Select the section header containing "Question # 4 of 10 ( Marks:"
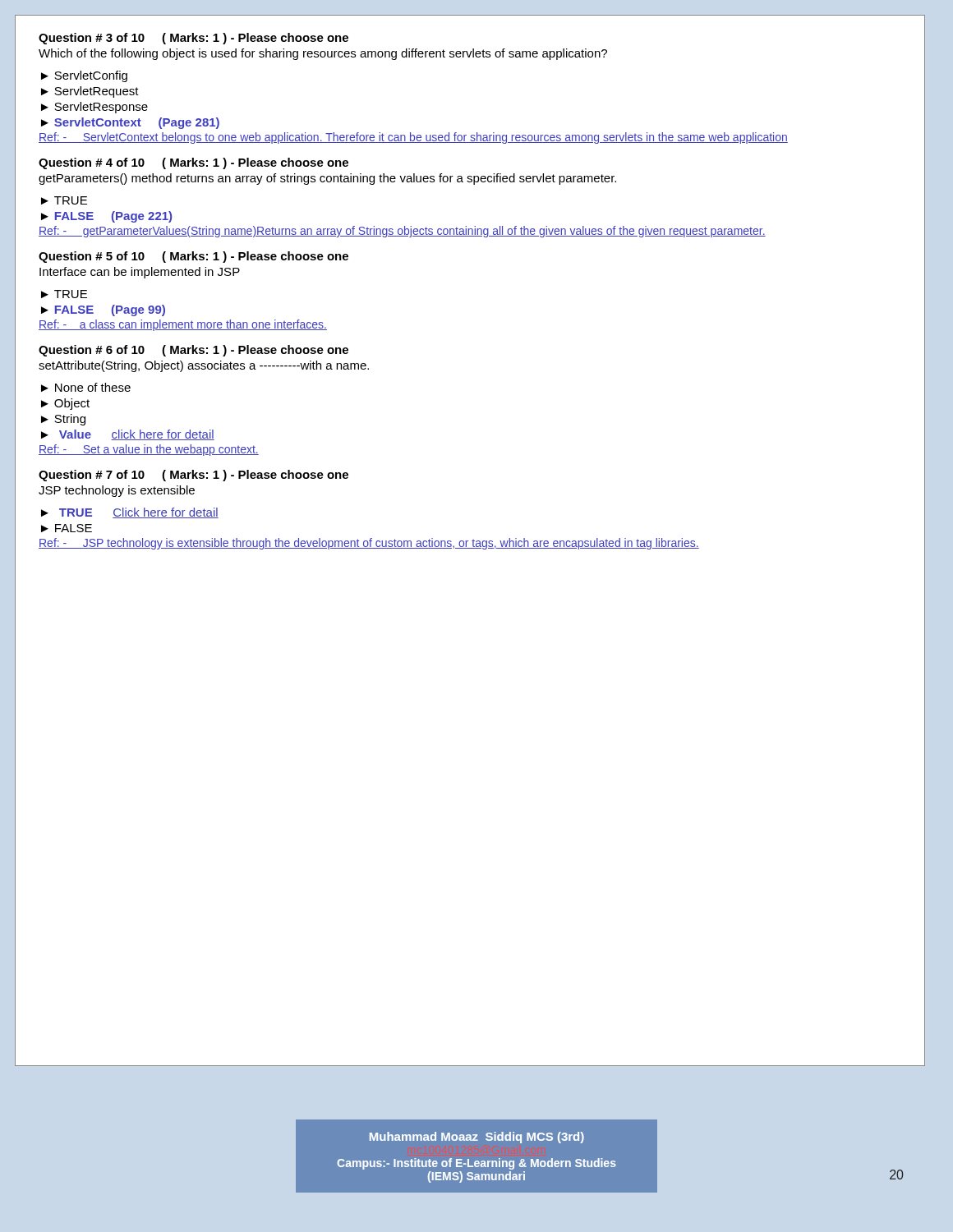 click(x=194, y=162)
